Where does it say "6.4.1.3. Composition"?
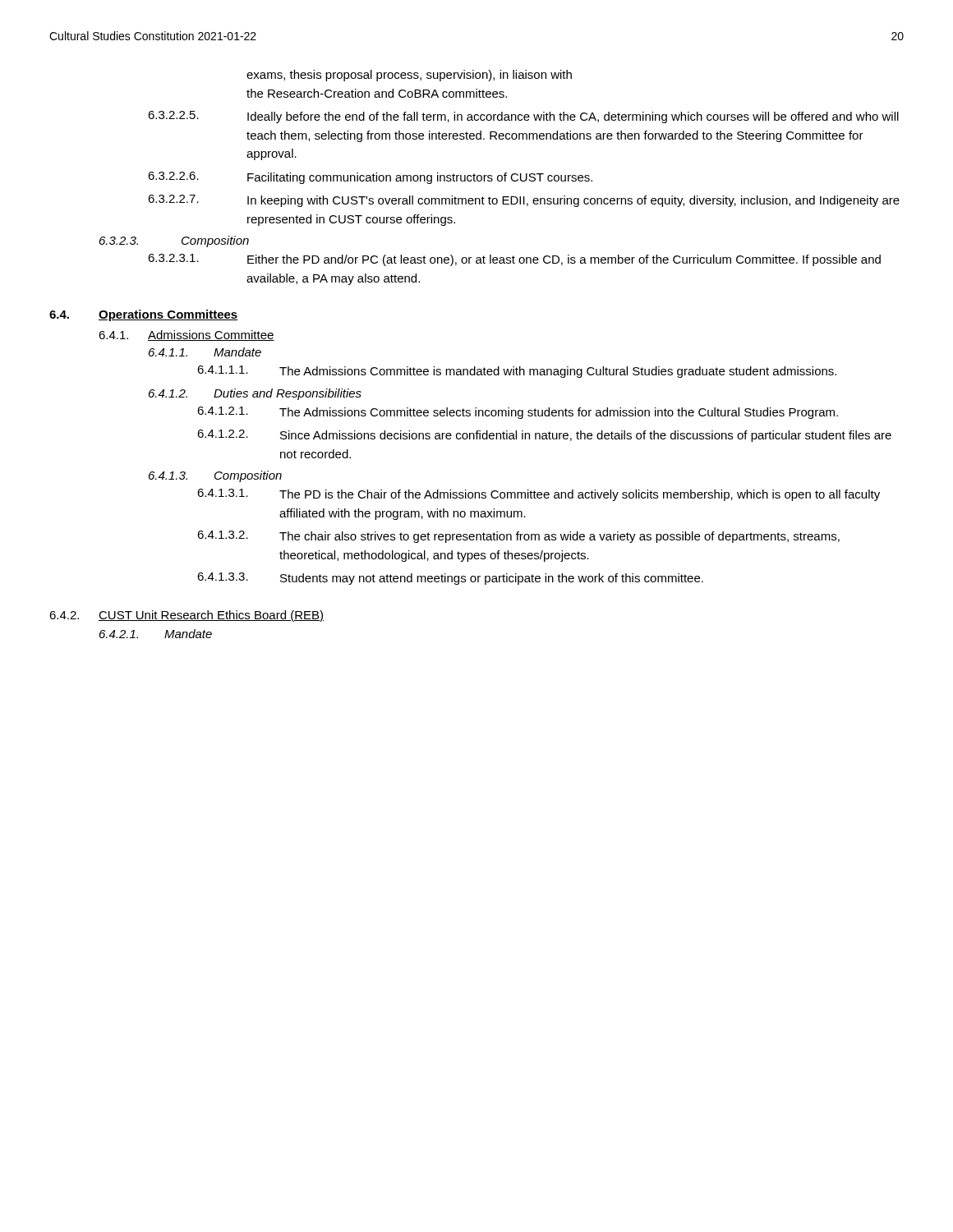953x1232 pixels. point(215,475)
